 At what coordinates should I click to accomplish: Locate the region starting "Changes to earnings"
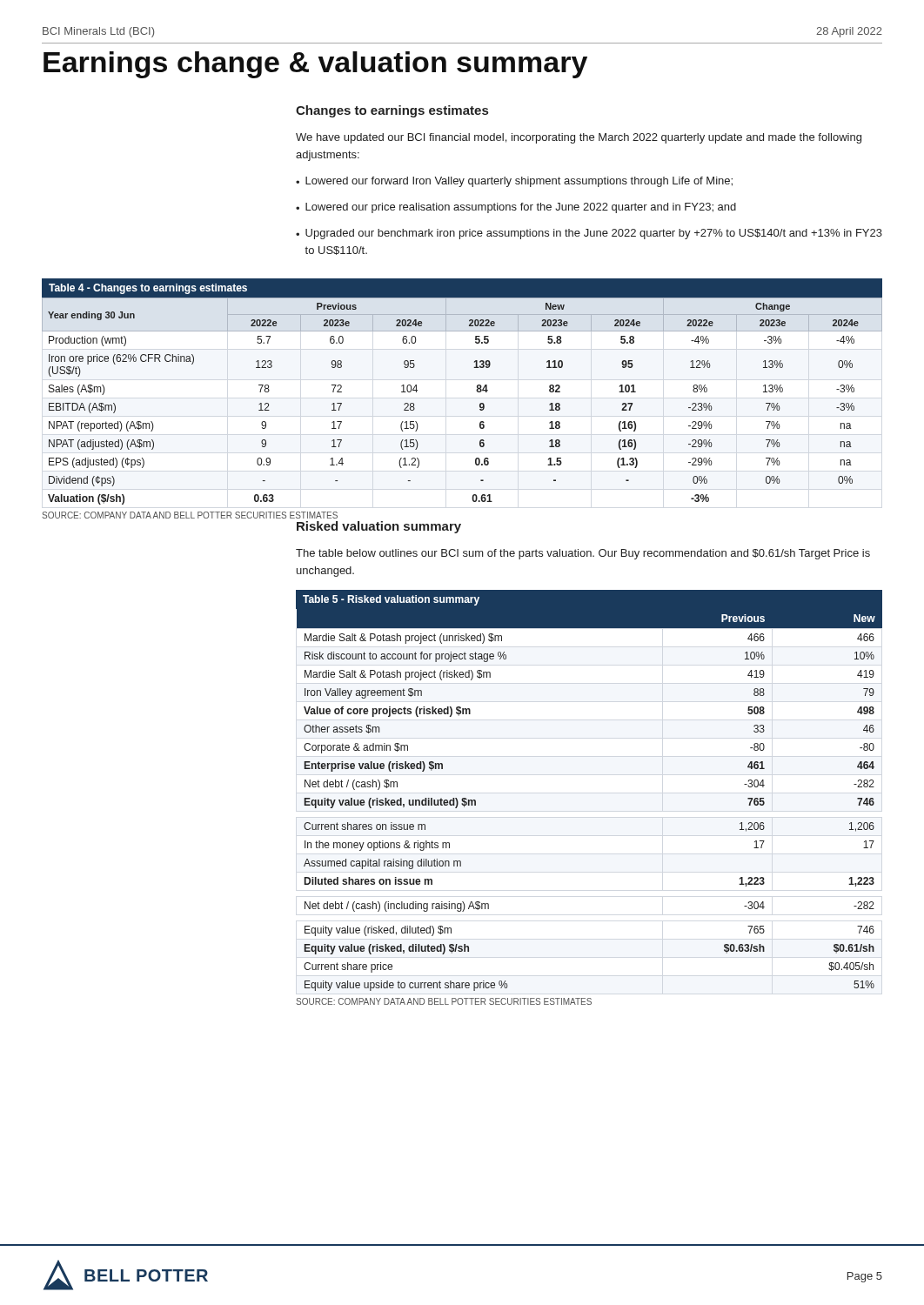pos(392,110)
